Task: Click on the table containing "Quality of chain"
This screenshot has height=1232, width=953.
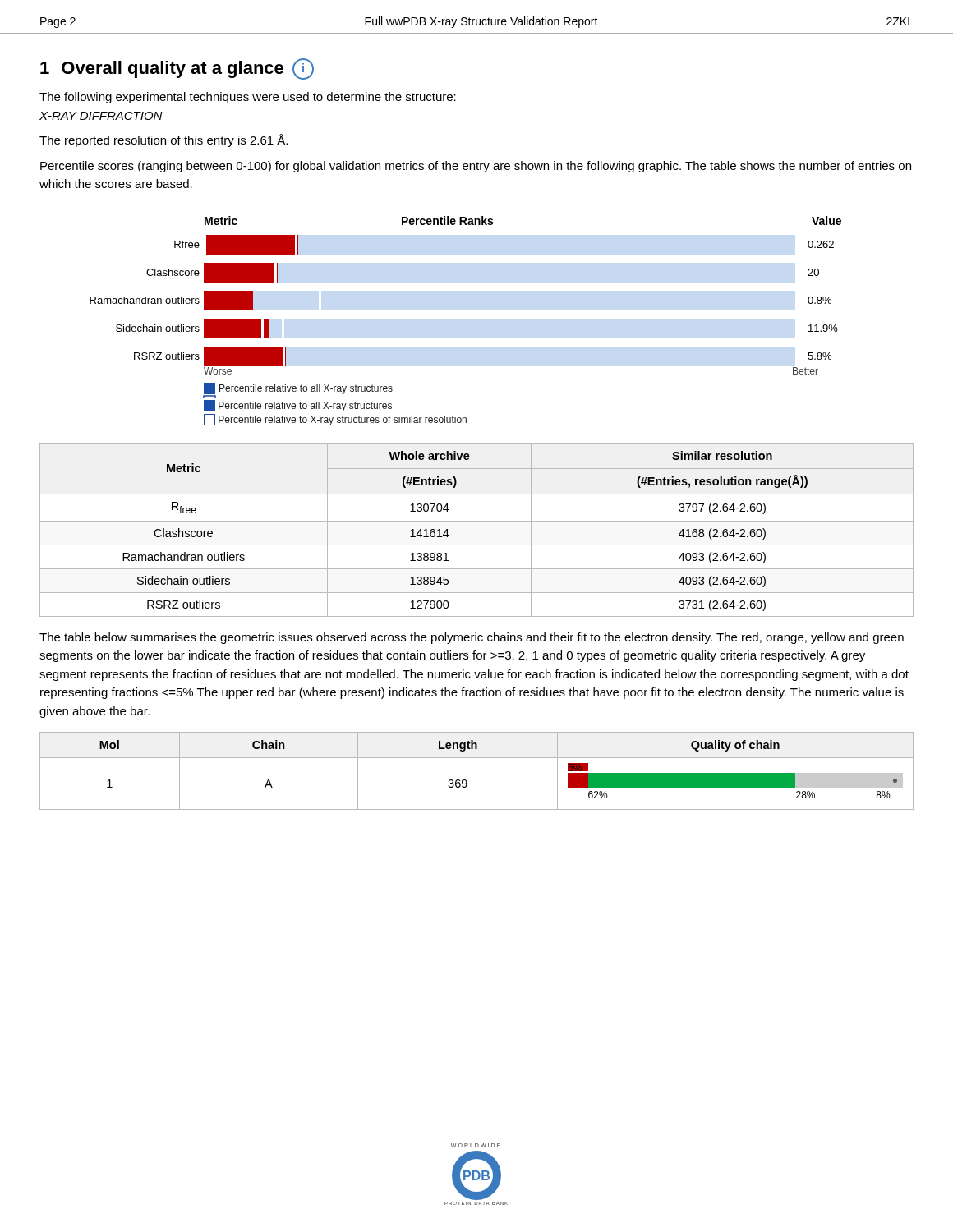Action: point(476,771)
